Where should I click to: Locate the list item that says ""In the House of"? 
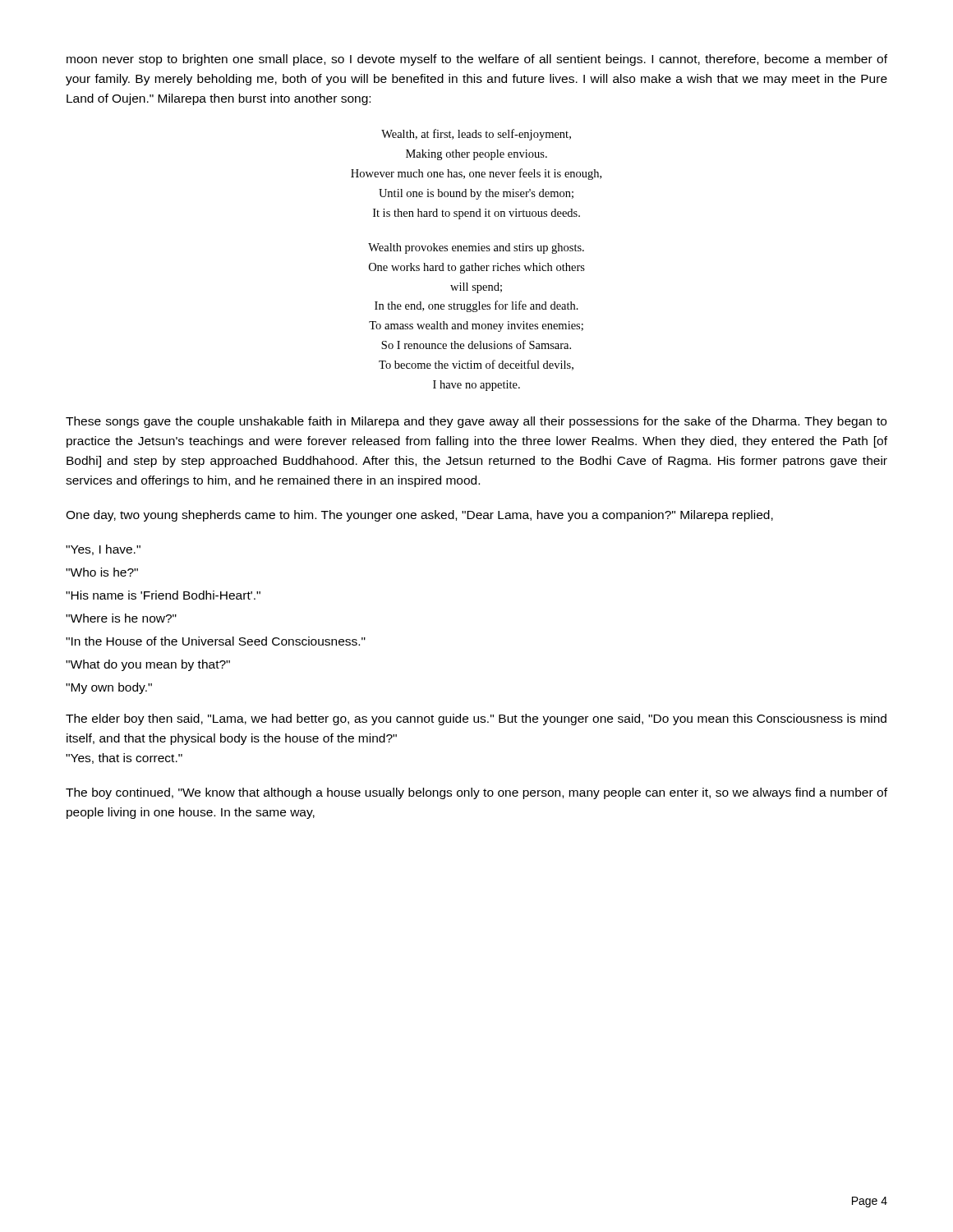tap(216, 641)
